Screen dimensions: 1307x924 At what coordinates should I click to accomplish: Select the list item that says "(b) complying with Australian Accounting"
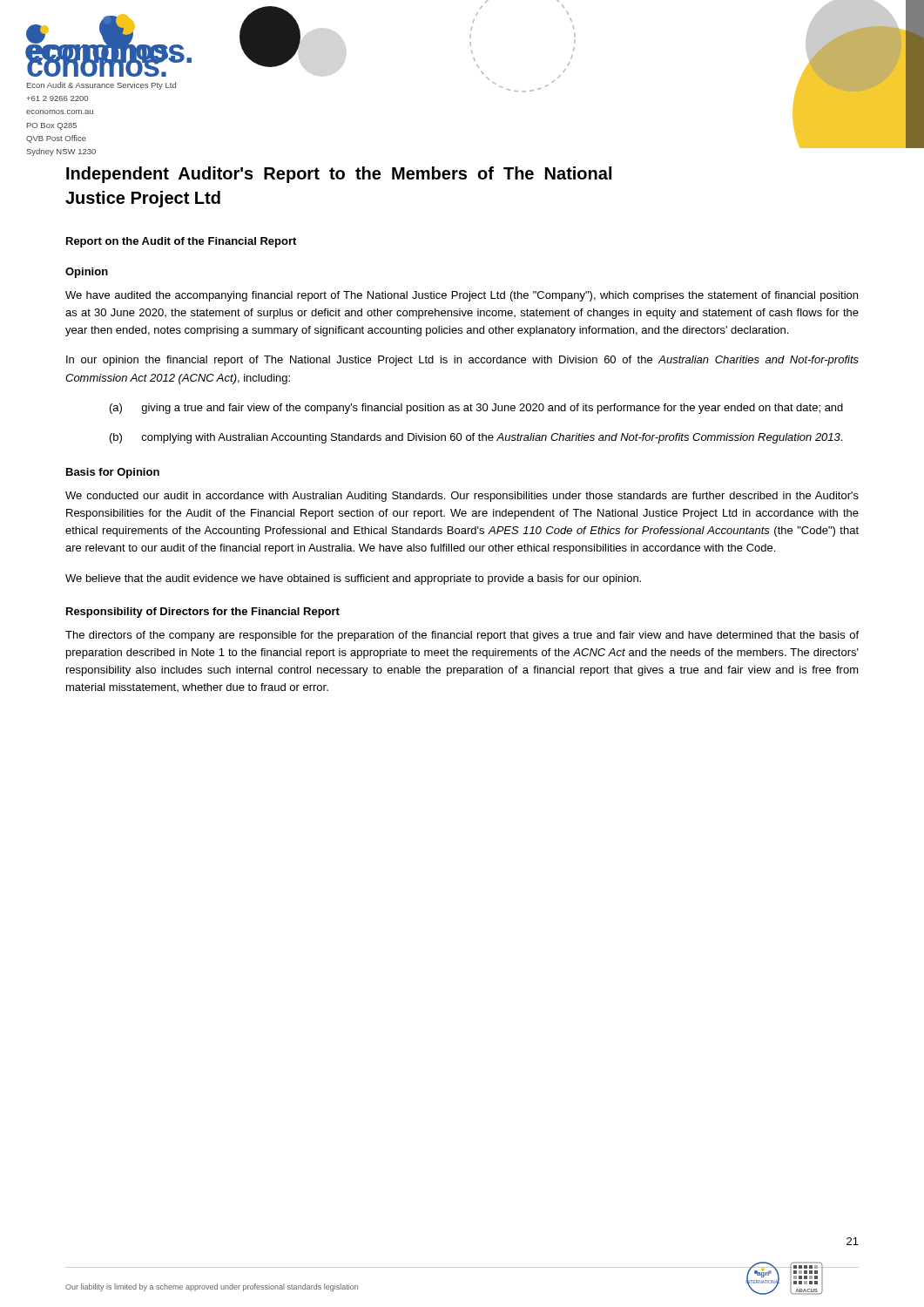tap(476, 437)
